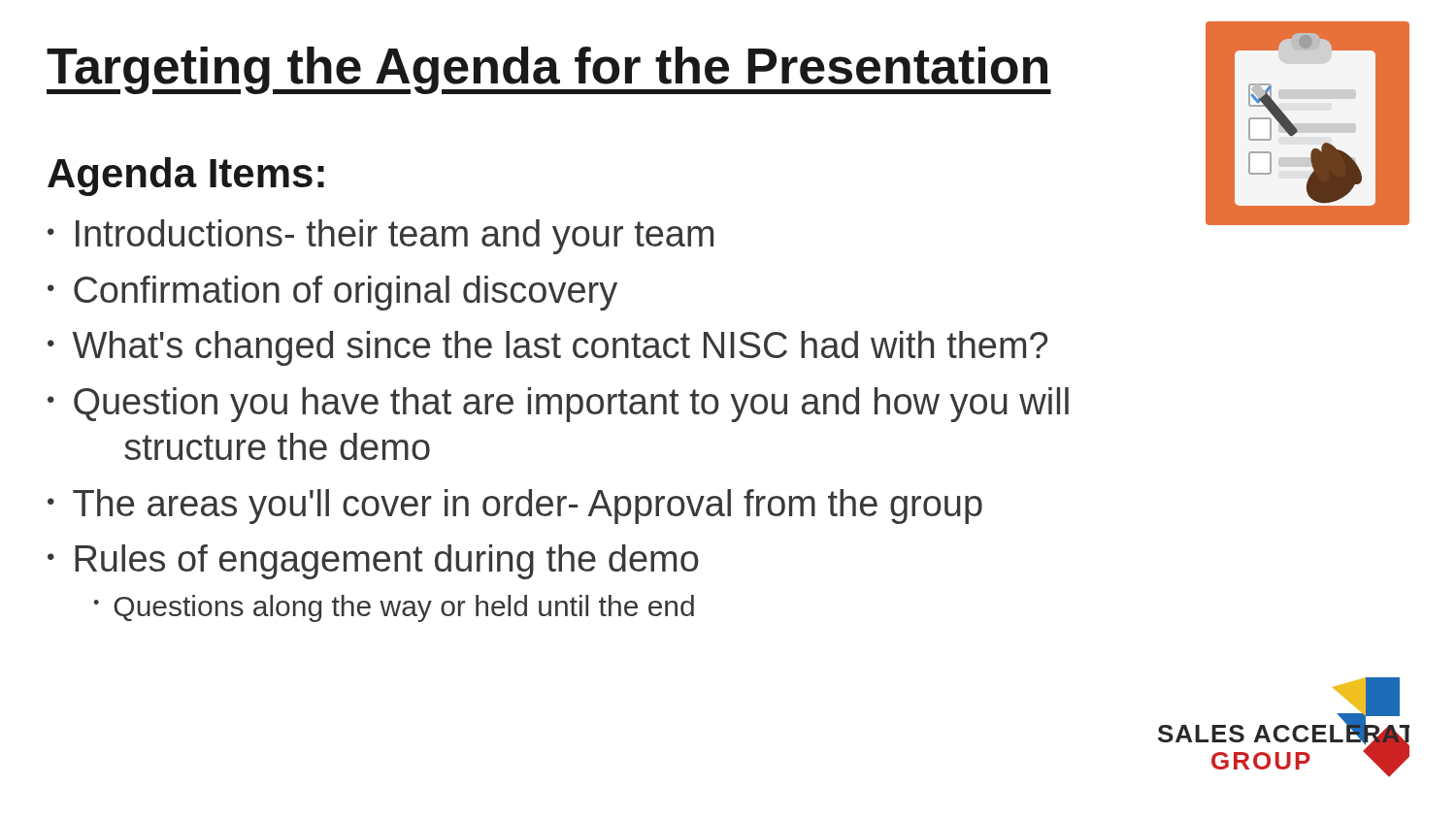Screen dimensions: 819x1456
Task: Select the list item that says "• The areas you'll cover in order-"
Action: point(515,504)
